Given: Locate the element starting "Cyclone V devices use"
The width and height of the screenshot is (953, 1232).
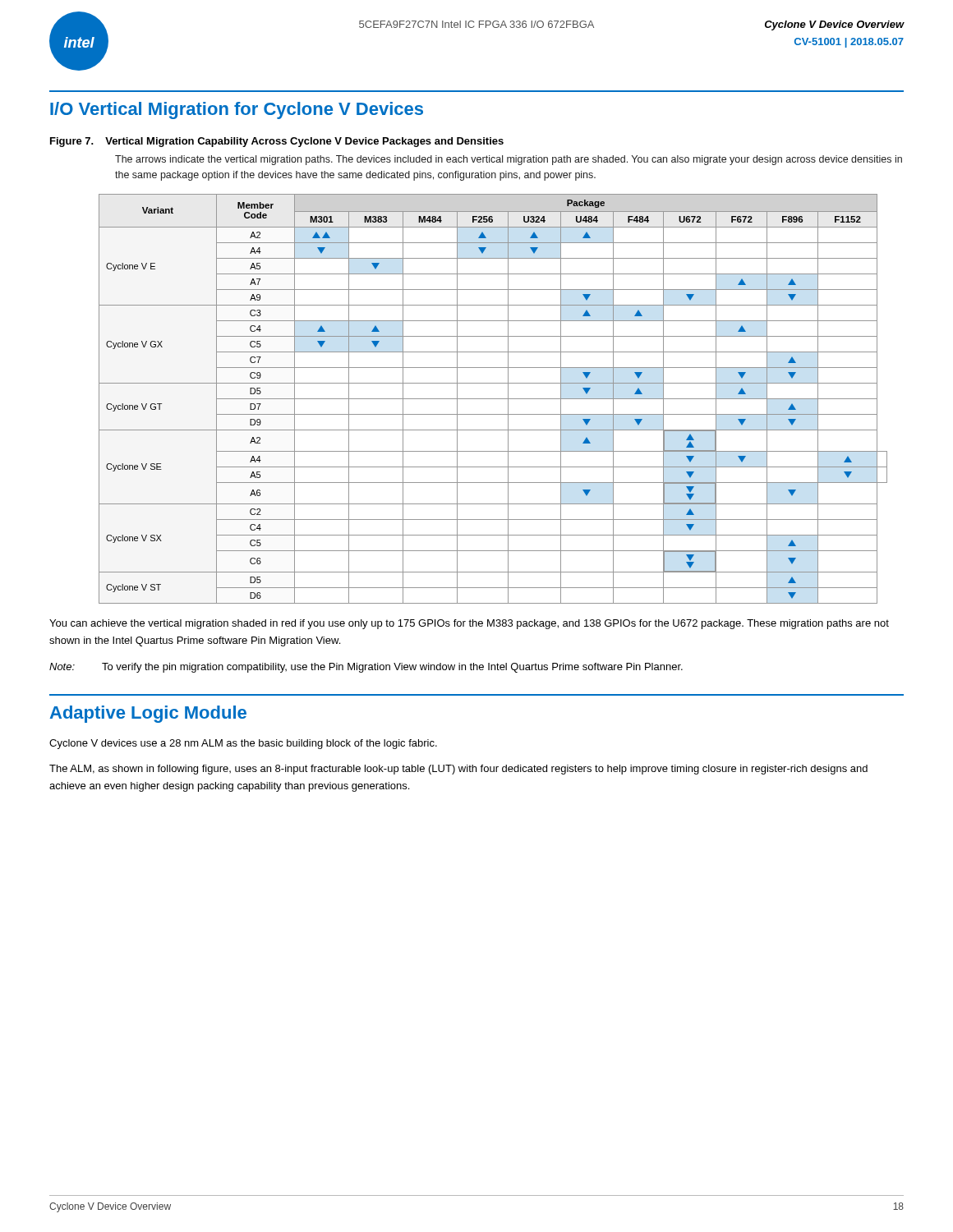Looking at the screenshot, I should (243, 743).
